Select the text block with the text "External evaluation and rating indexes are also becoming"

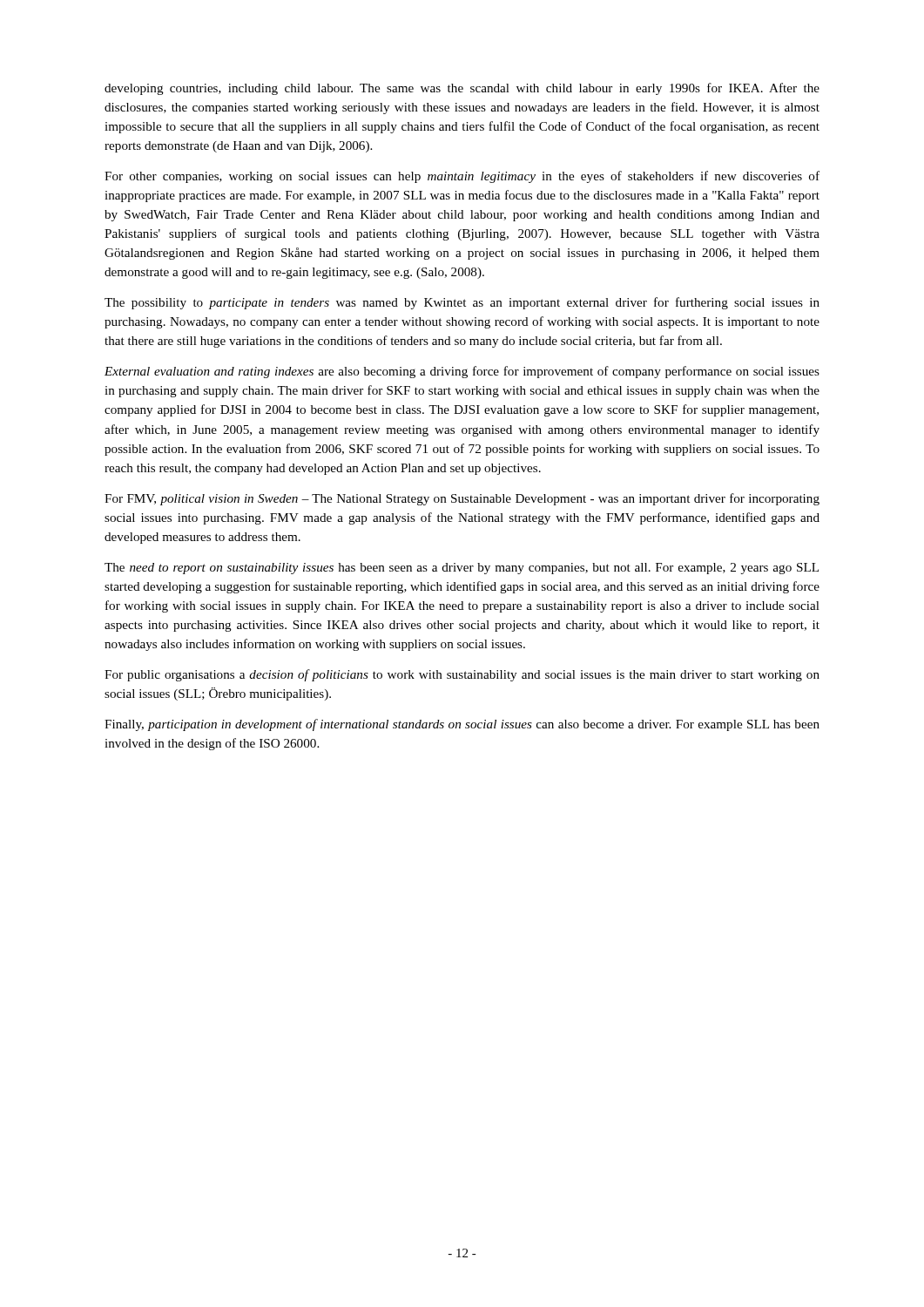tap(462, 419)
